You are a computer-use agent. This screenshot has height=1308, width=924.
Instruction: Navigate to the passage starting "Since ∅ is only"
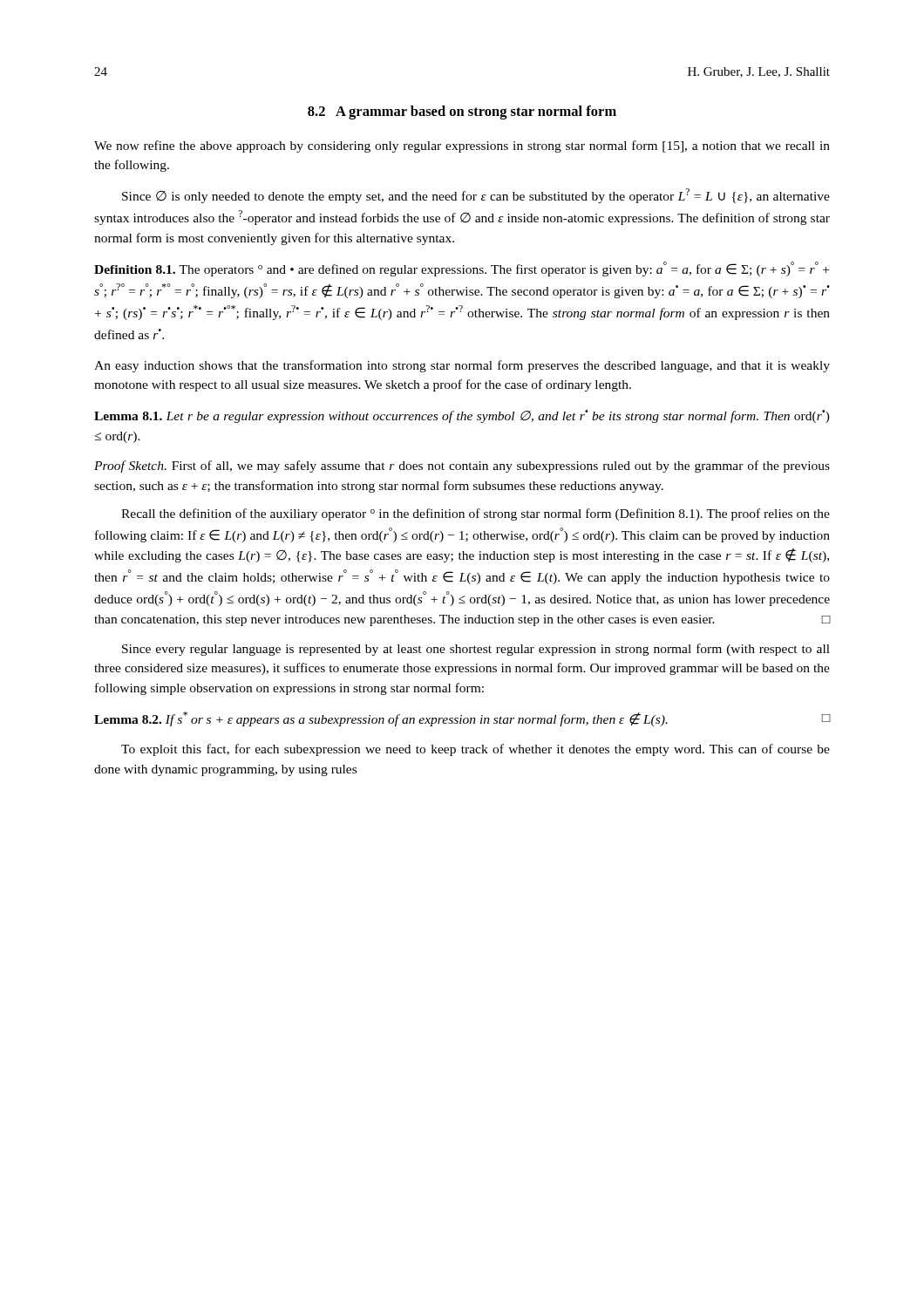(462, 216)
